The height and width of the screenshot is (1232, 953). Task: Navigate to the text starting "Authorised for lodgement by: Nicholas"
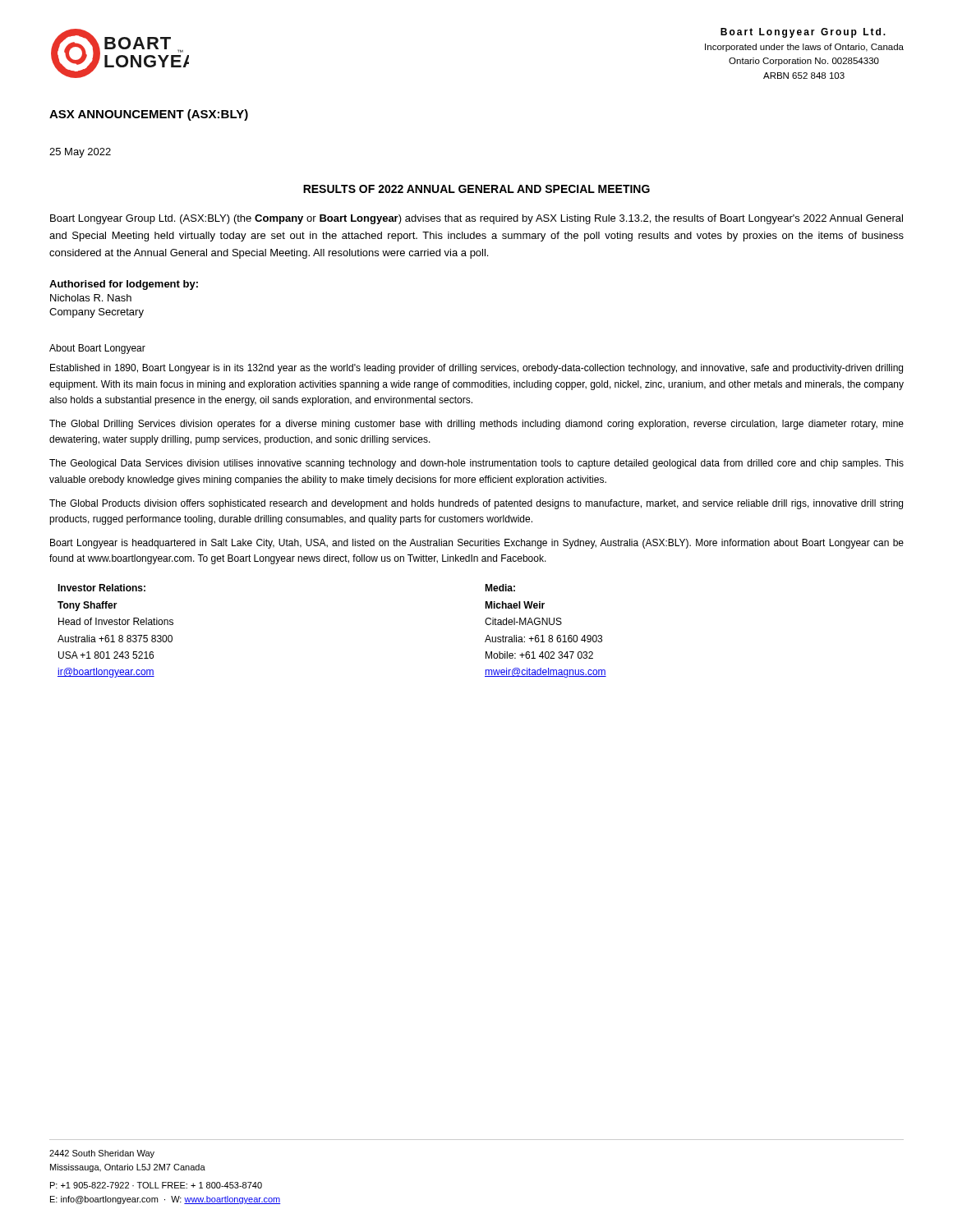point(124,285)
